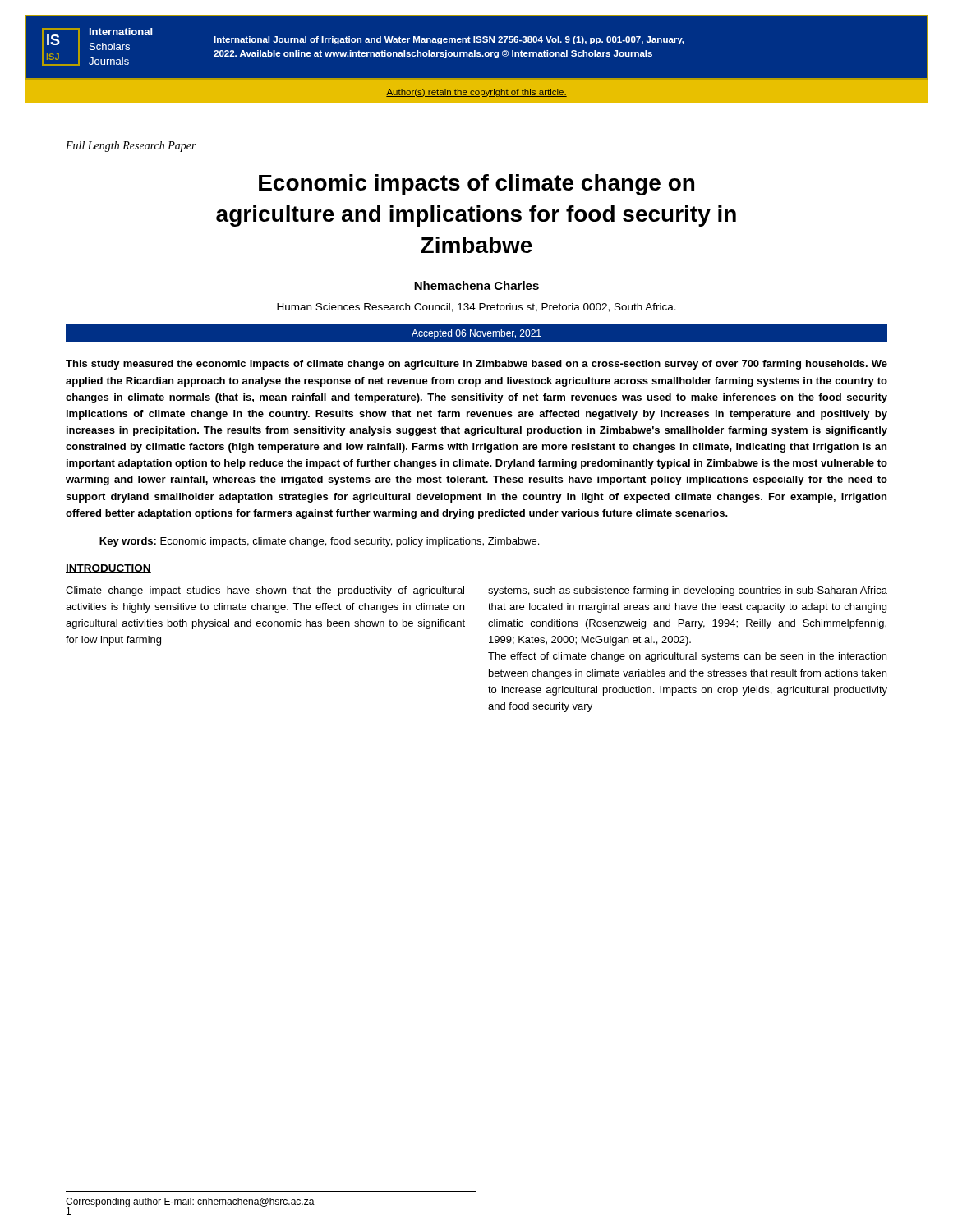Select the element starting "Nhemachena Charles"
953x1232 pixels.
[x=476, y=286]
